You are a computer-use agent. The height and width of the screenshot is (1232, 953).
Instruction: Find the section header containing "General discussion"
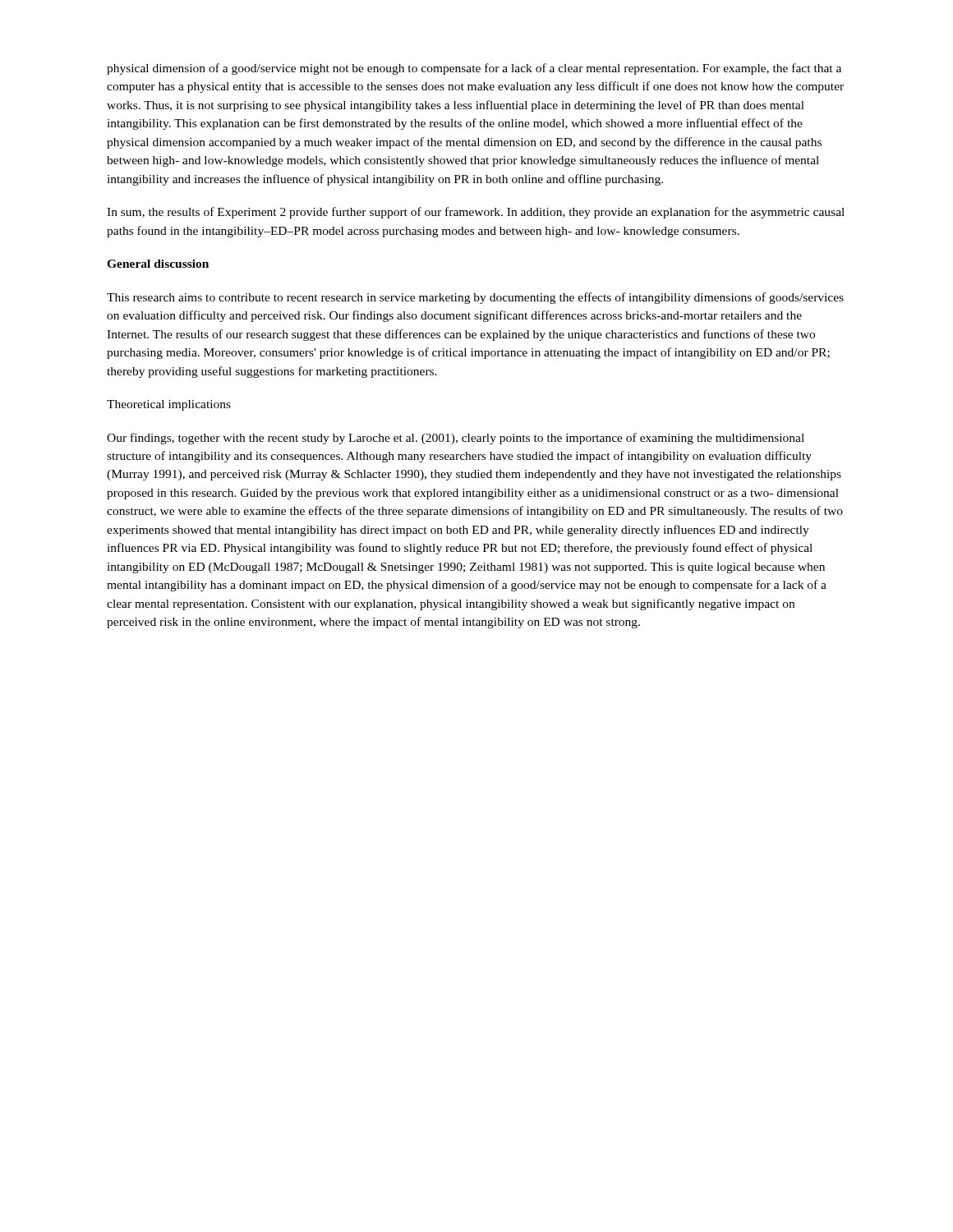(x=158, y=263)
